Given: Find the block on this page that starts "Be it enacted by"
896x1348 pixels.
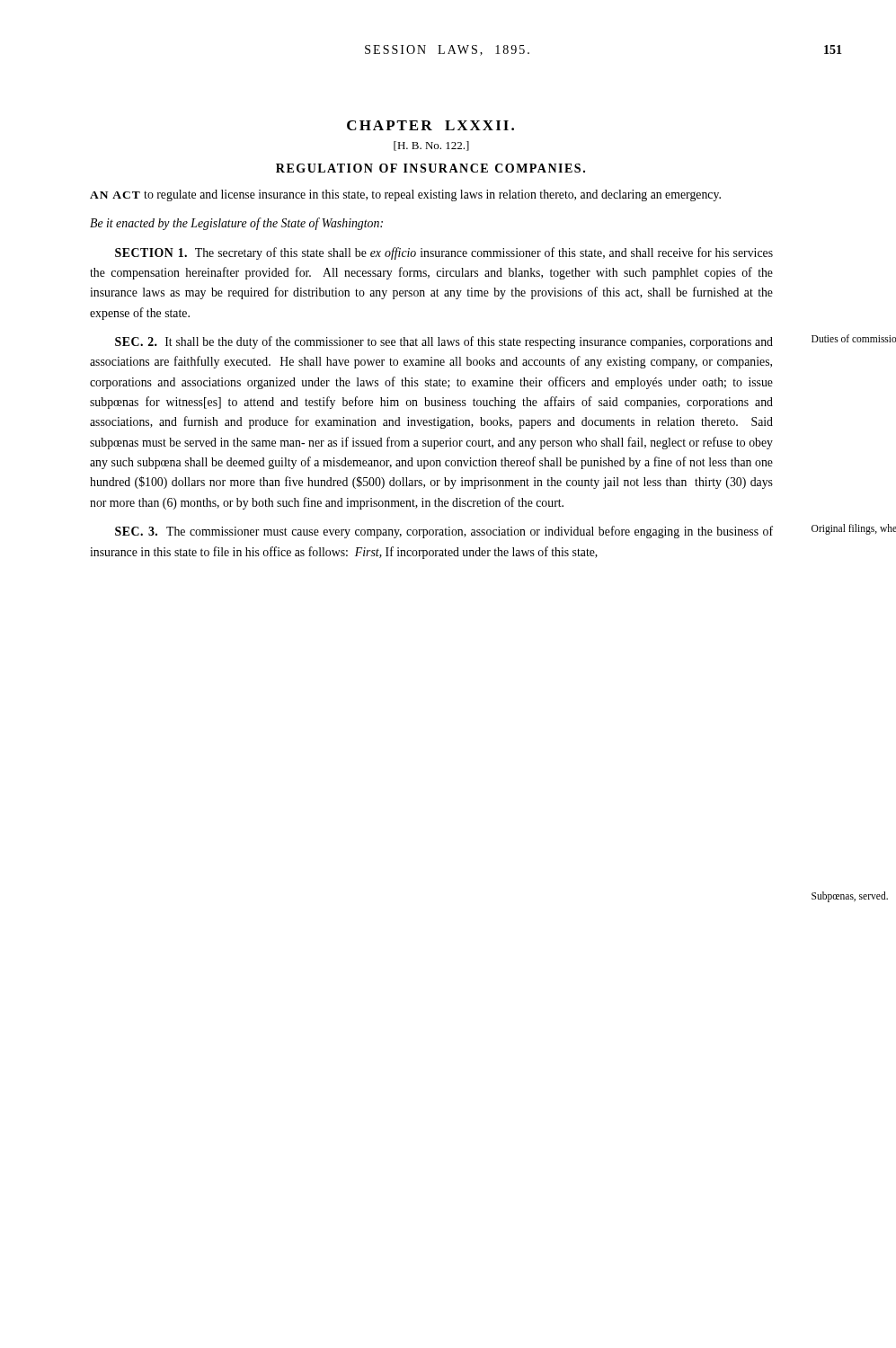Looking at the screenshot, I should [x=237, y=224].
